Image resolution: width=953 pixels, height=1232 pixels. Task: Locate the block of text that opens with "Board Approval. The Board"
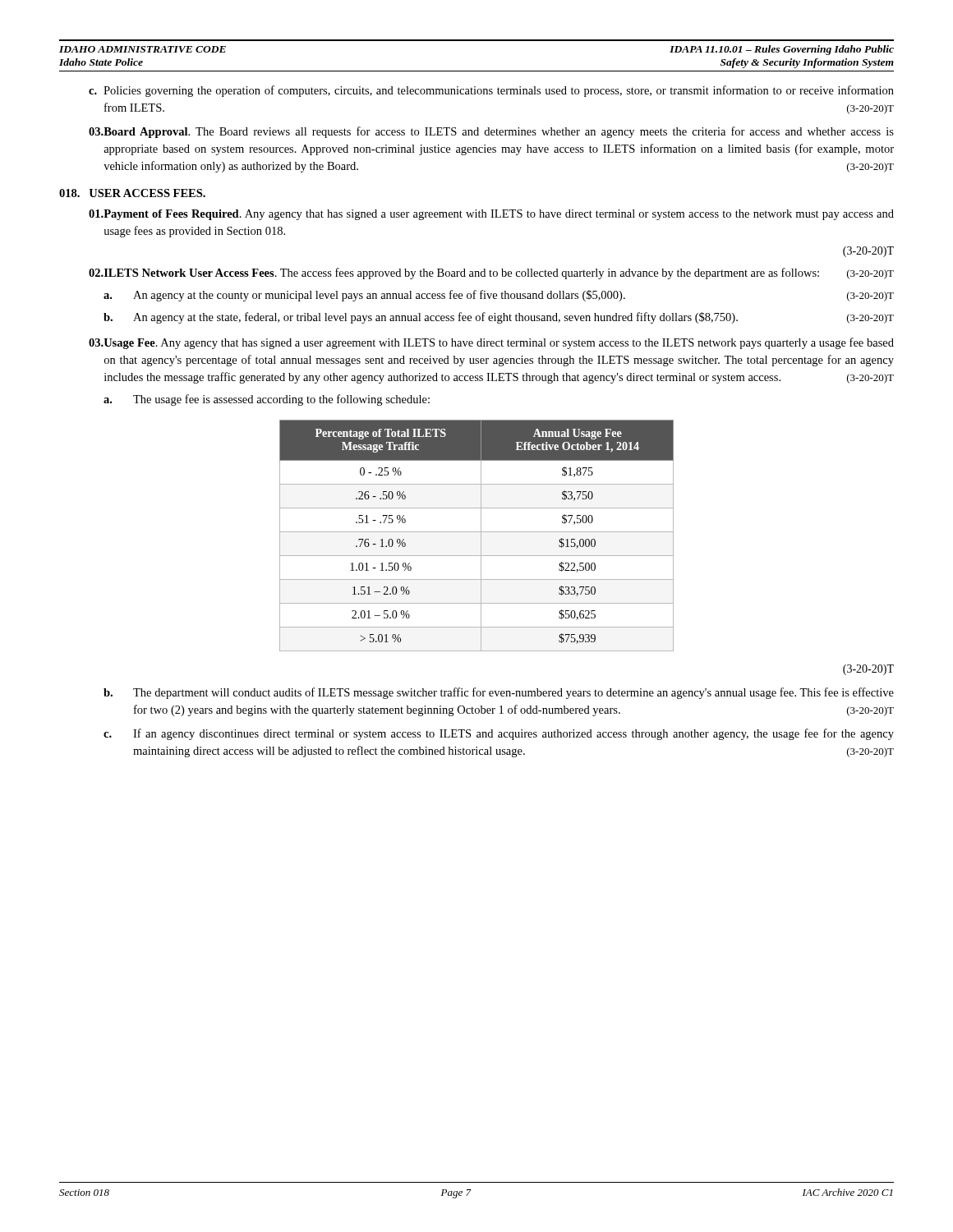(476, 149)
